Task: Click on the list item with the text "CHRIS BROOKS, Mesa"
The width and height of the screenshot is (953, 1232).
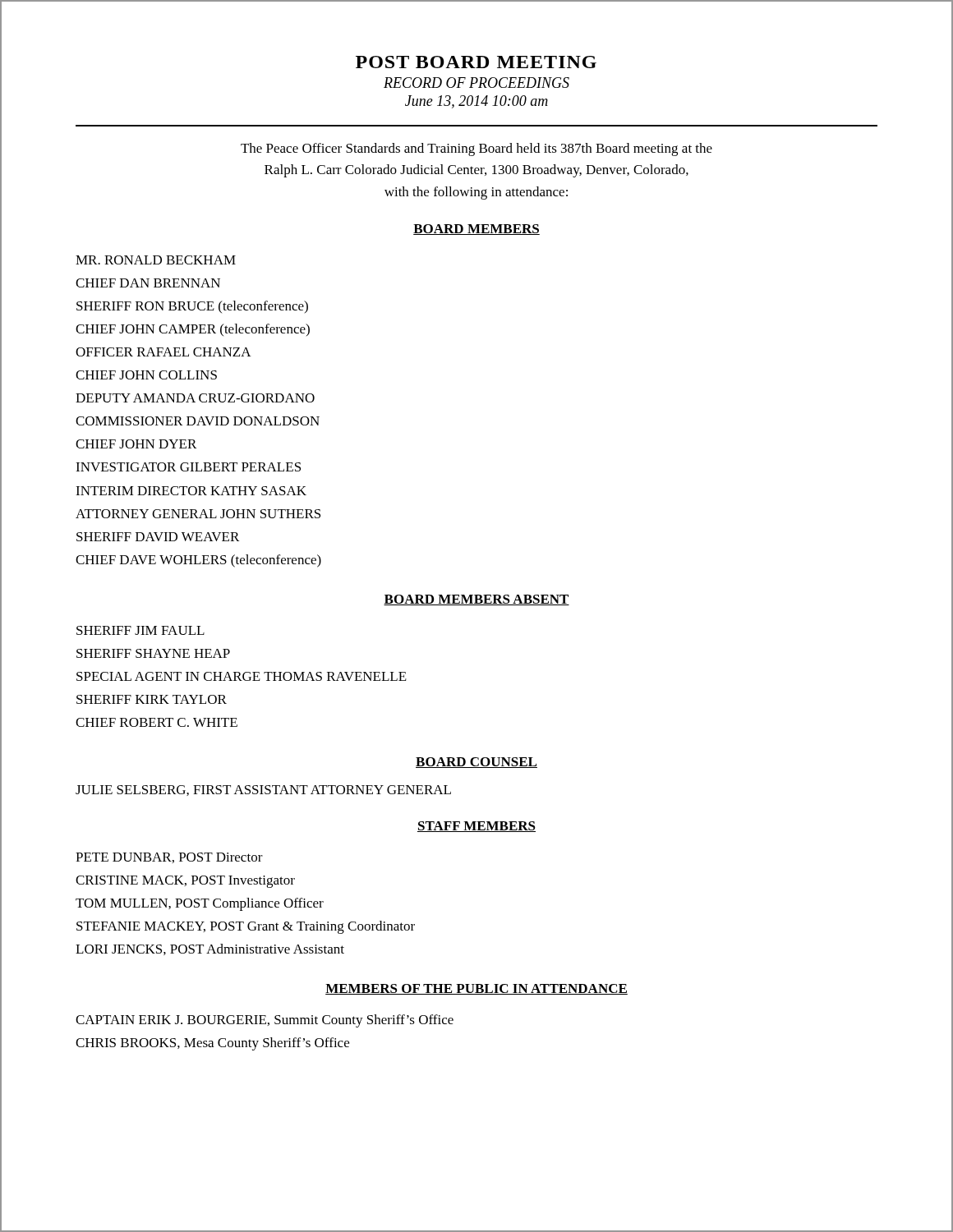Action: click(x=213, y=1043)
